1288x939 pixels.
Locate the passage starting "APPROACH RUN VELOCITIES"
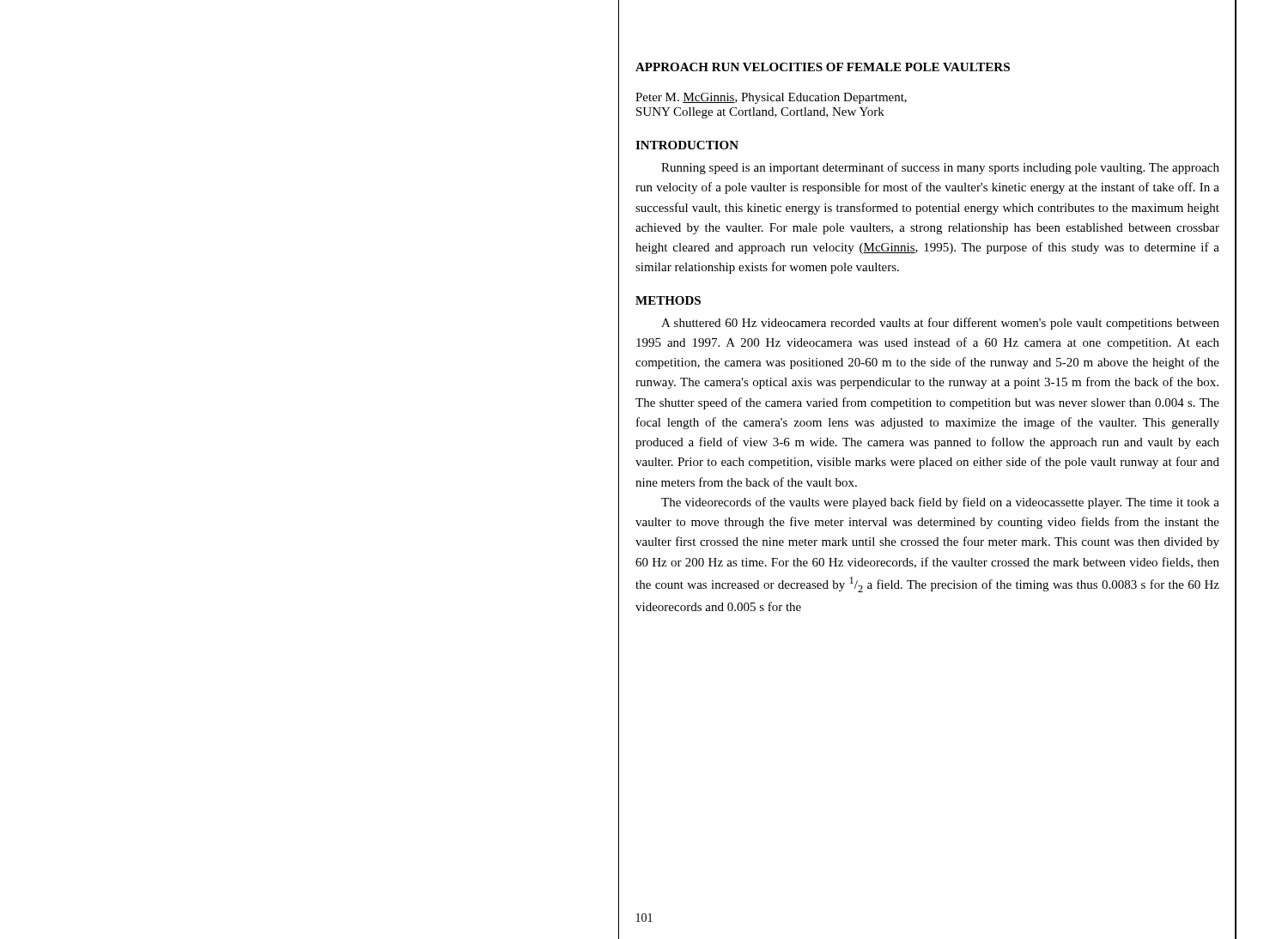(x=823, y=67)
